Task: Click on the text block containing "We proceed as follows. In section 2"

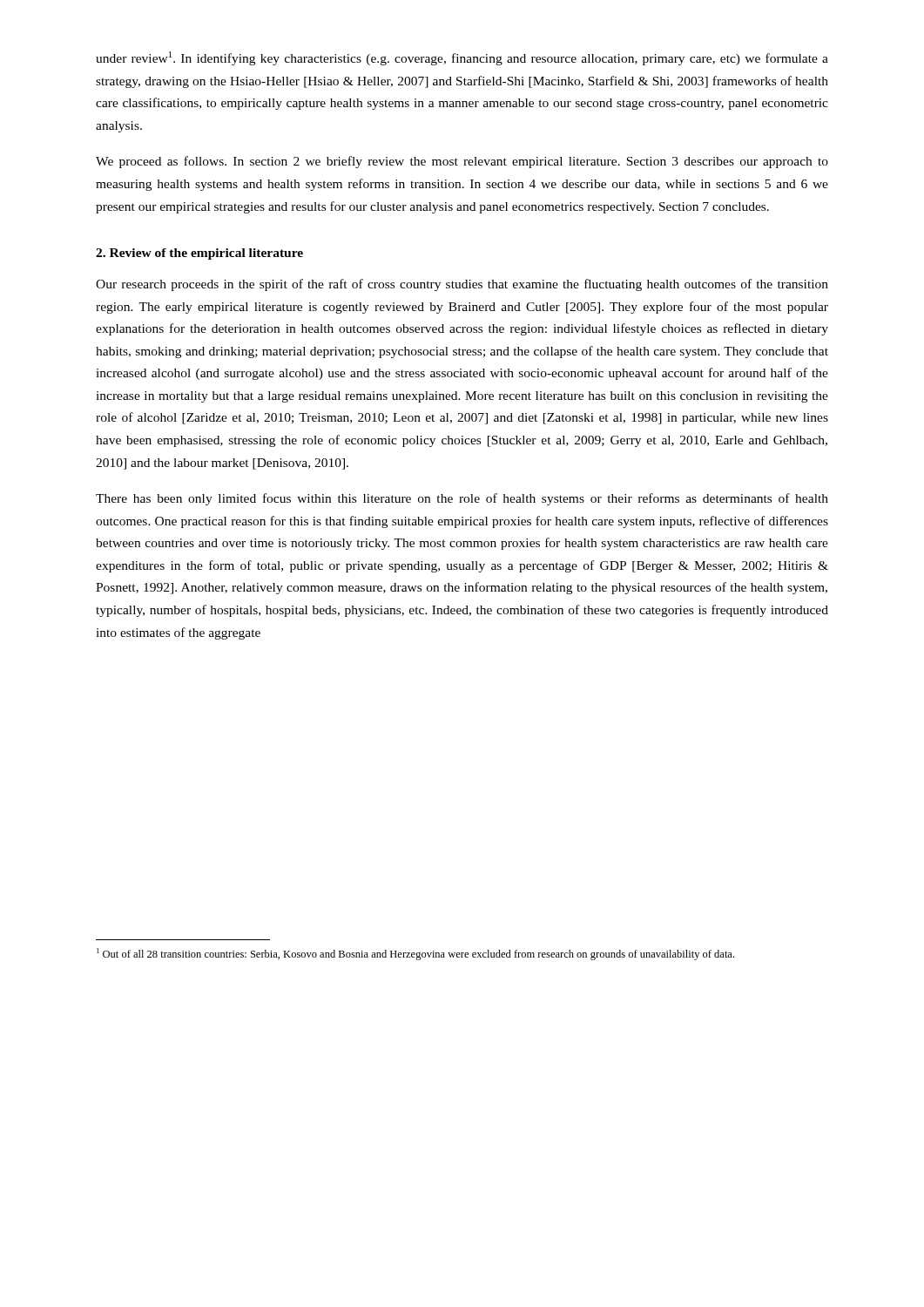Action: (462, 184)
